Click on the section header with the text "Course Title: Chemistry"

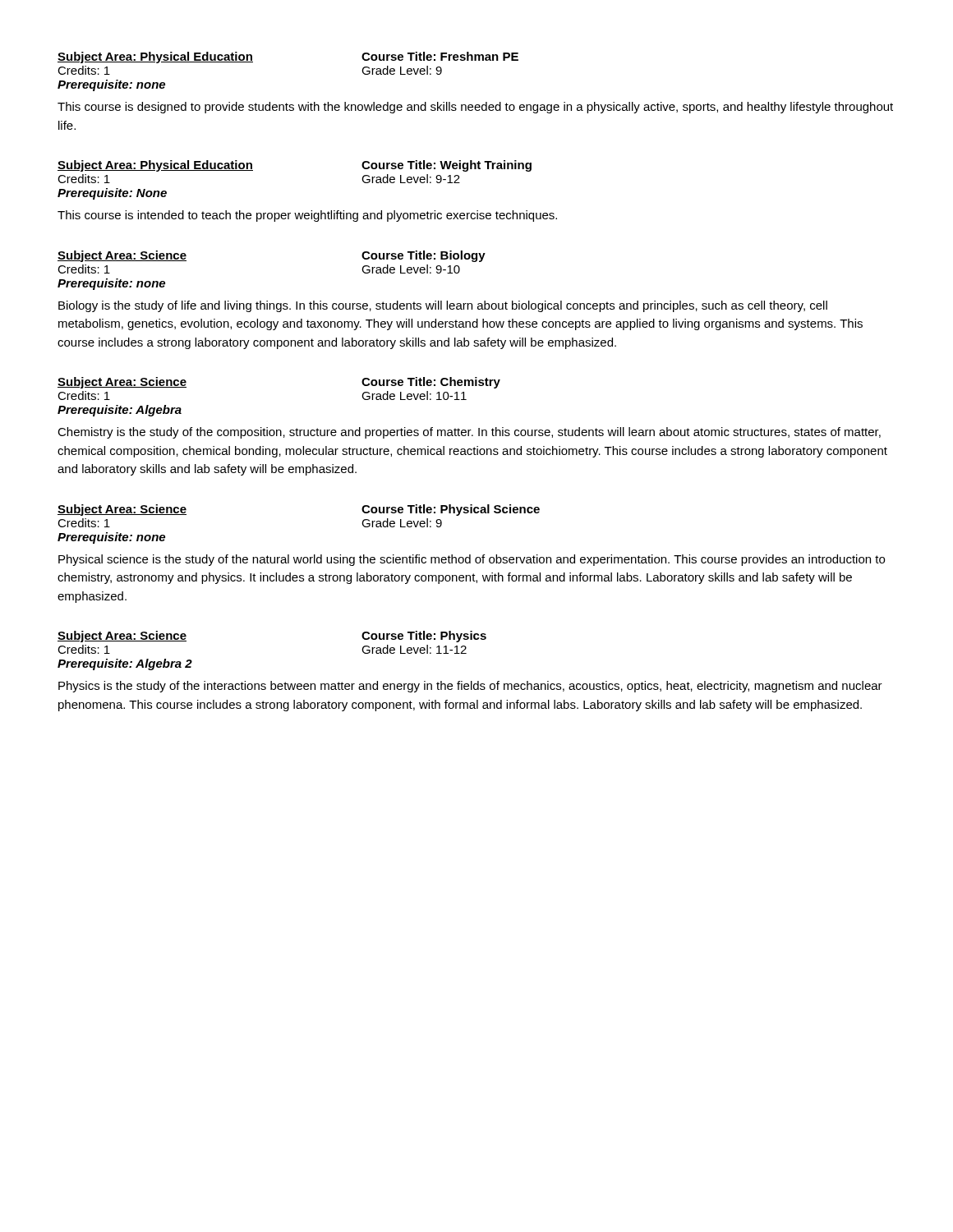pos(431,381)
